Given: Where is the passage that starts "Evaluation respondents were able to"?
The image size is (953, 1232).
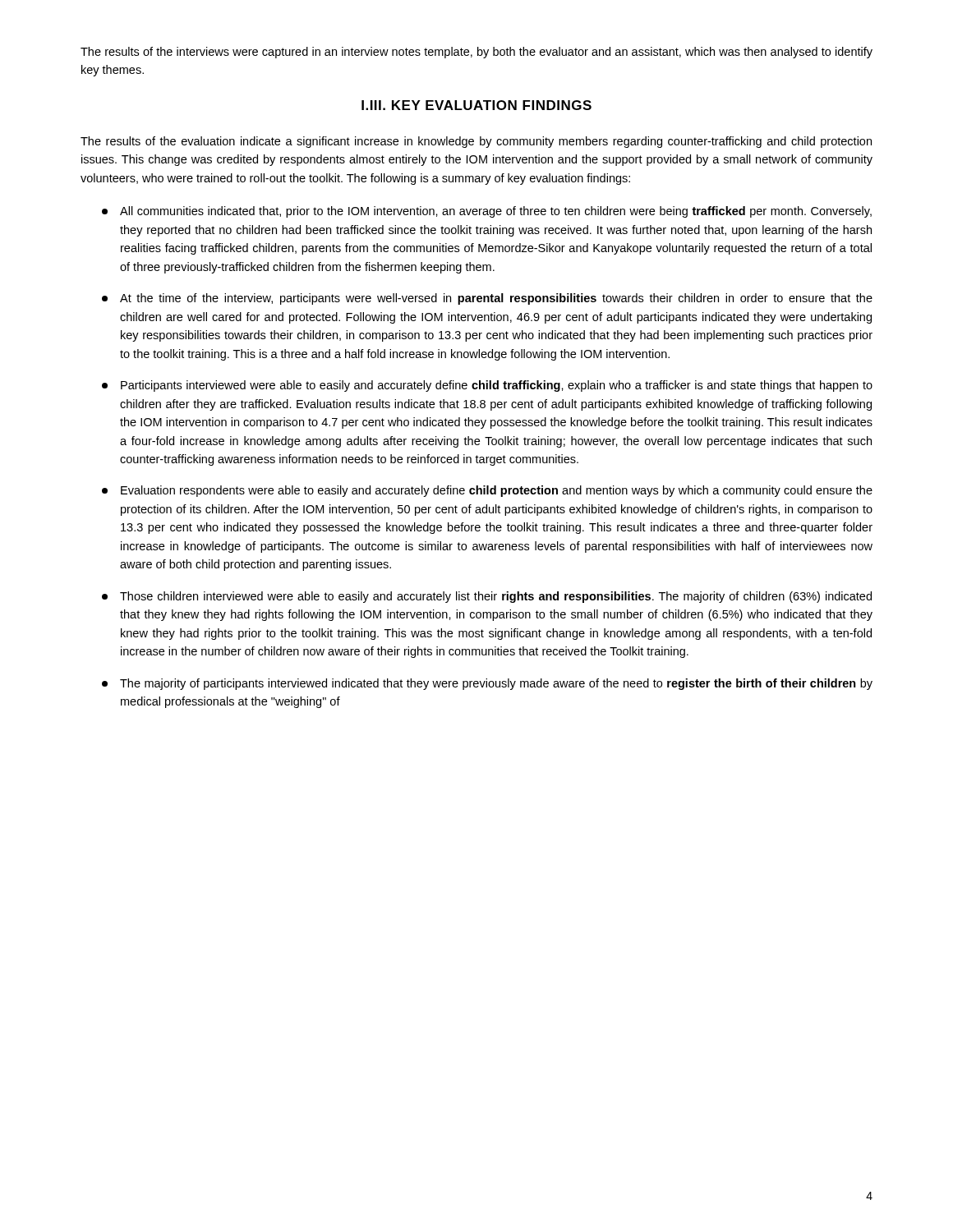Looking at the screenshot, I should [x=476, y=528].
